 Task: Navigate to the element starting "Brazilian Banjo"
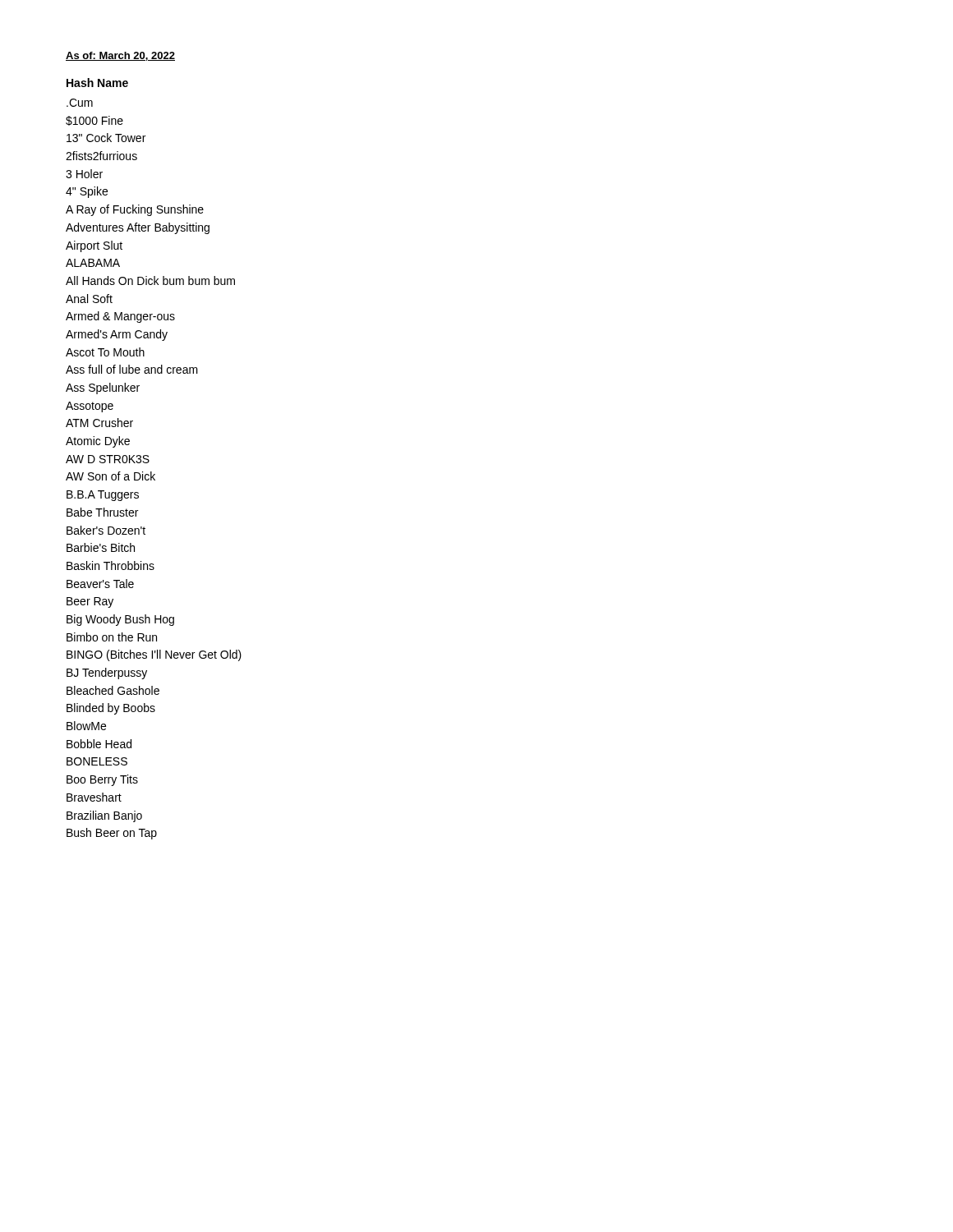coord(104,815)
